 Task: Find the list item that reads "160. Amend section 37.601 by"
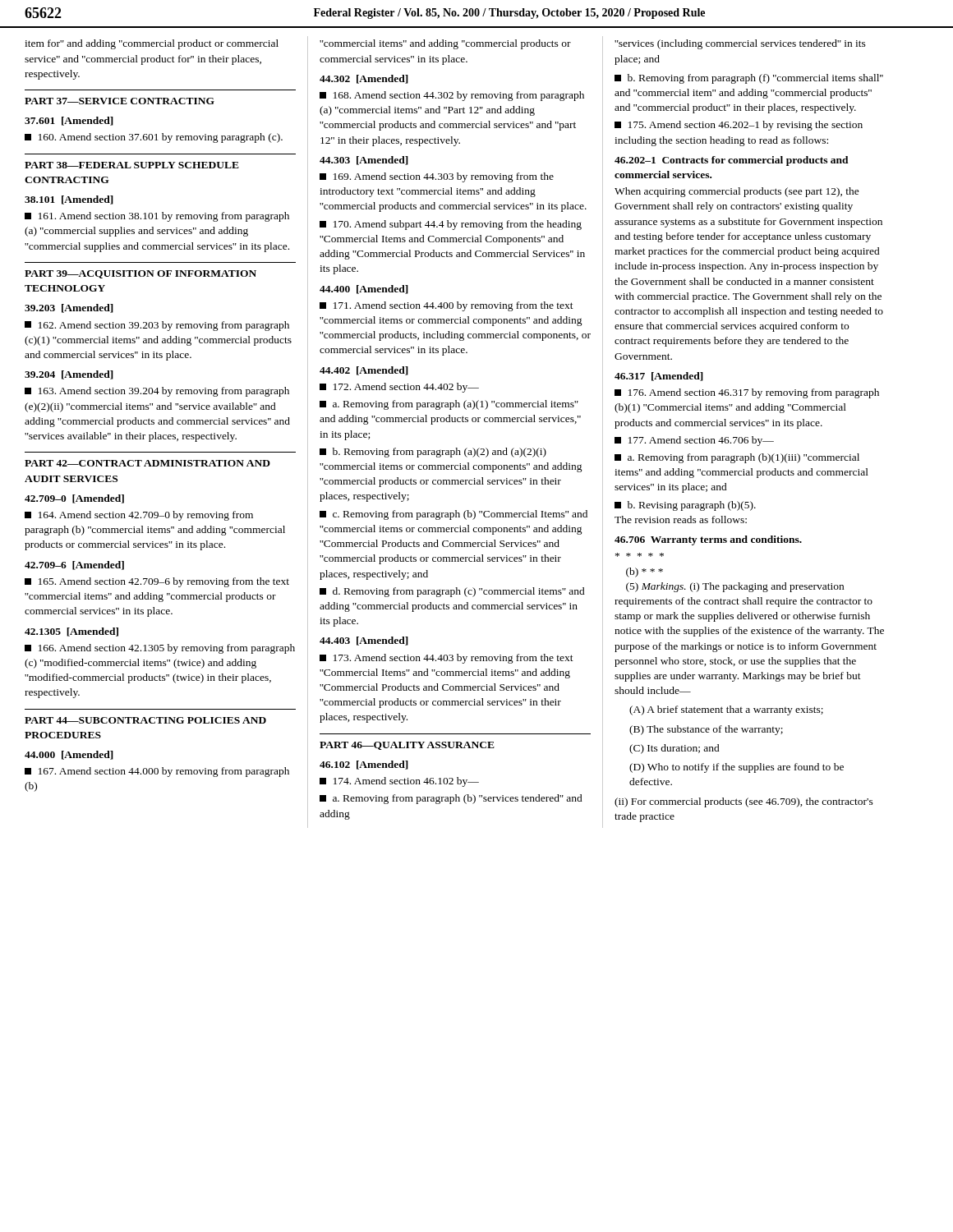(154, 137)
